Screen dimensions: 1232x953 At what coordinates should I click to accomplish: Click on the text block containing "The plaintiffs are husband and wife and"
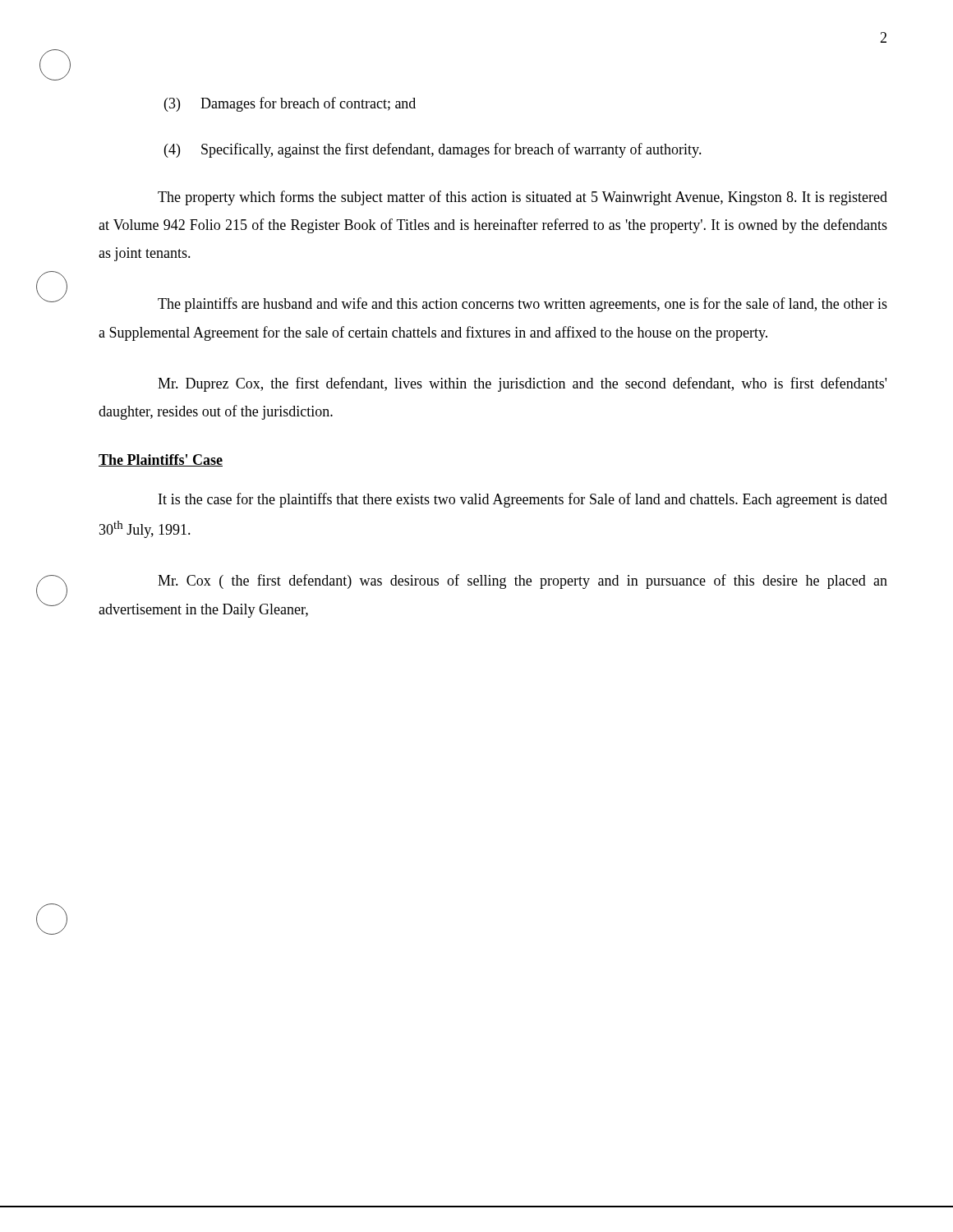(493, 318)
